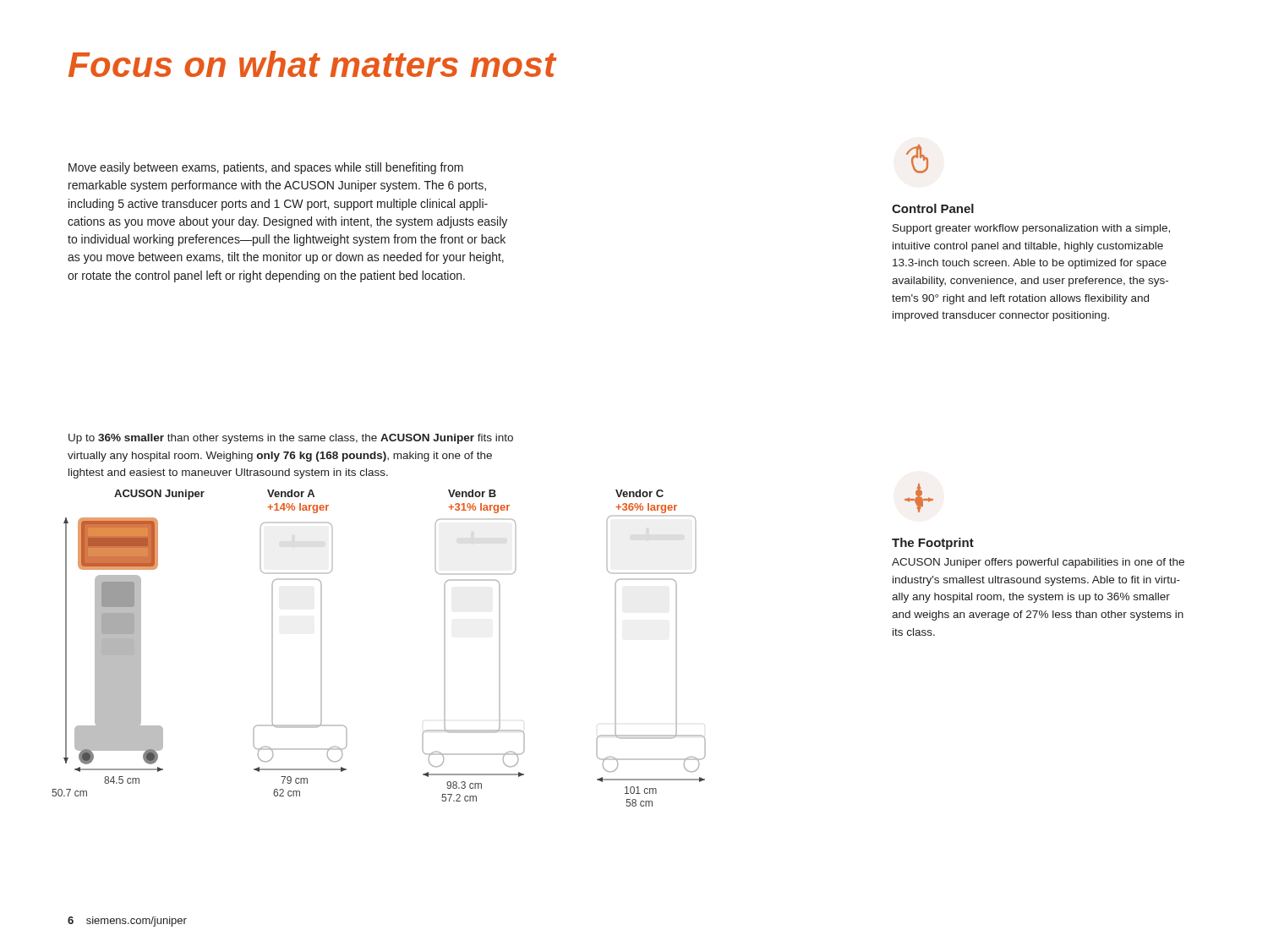
Task: Select the region starting "ACUSON Juniper offers powerful capa­bilities"
Action: (x=1038, y=597)
